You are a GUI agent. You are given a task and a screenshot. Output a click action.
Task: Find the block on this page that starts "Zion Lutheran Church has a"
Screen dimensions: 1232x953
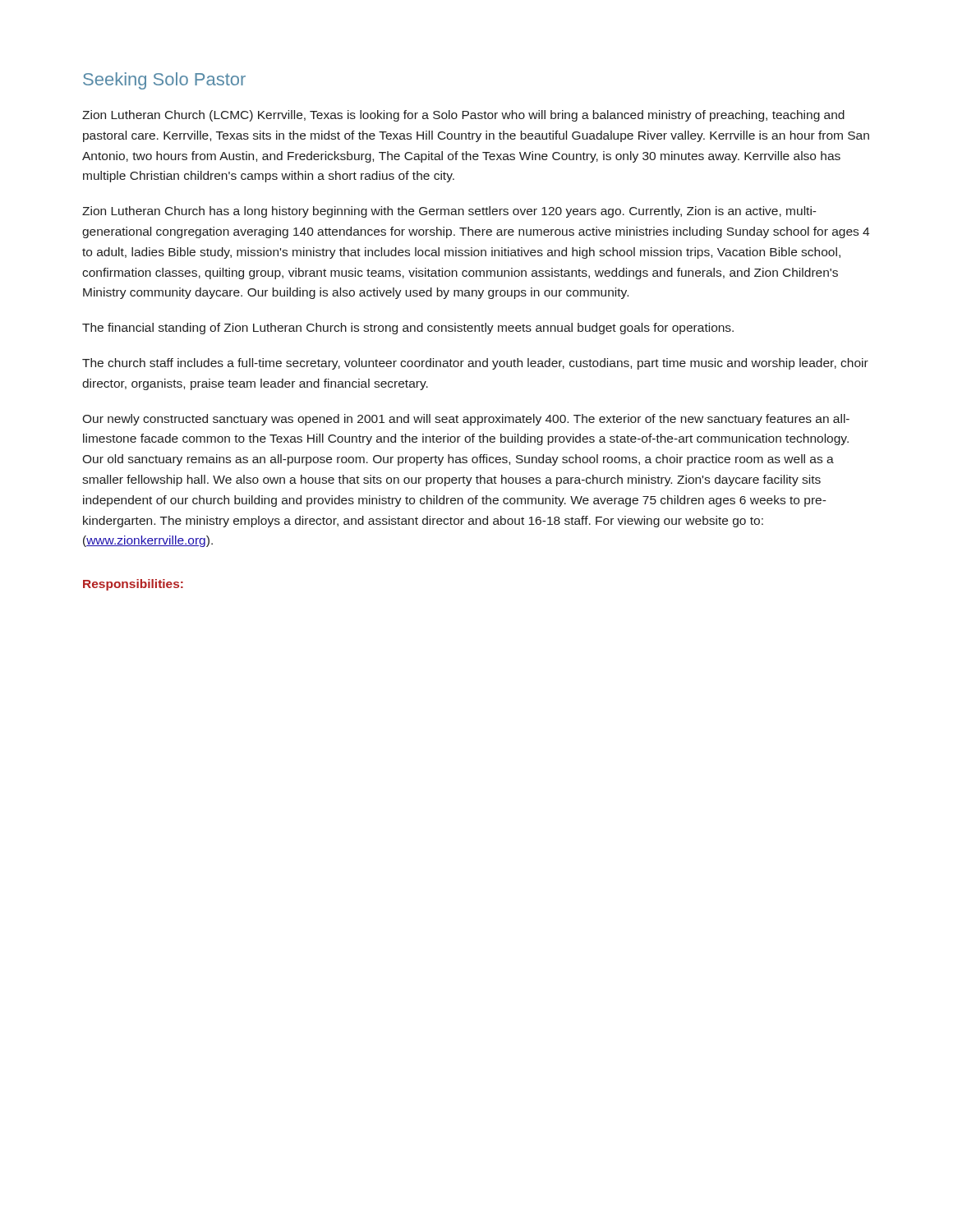(x=476, y=252)
